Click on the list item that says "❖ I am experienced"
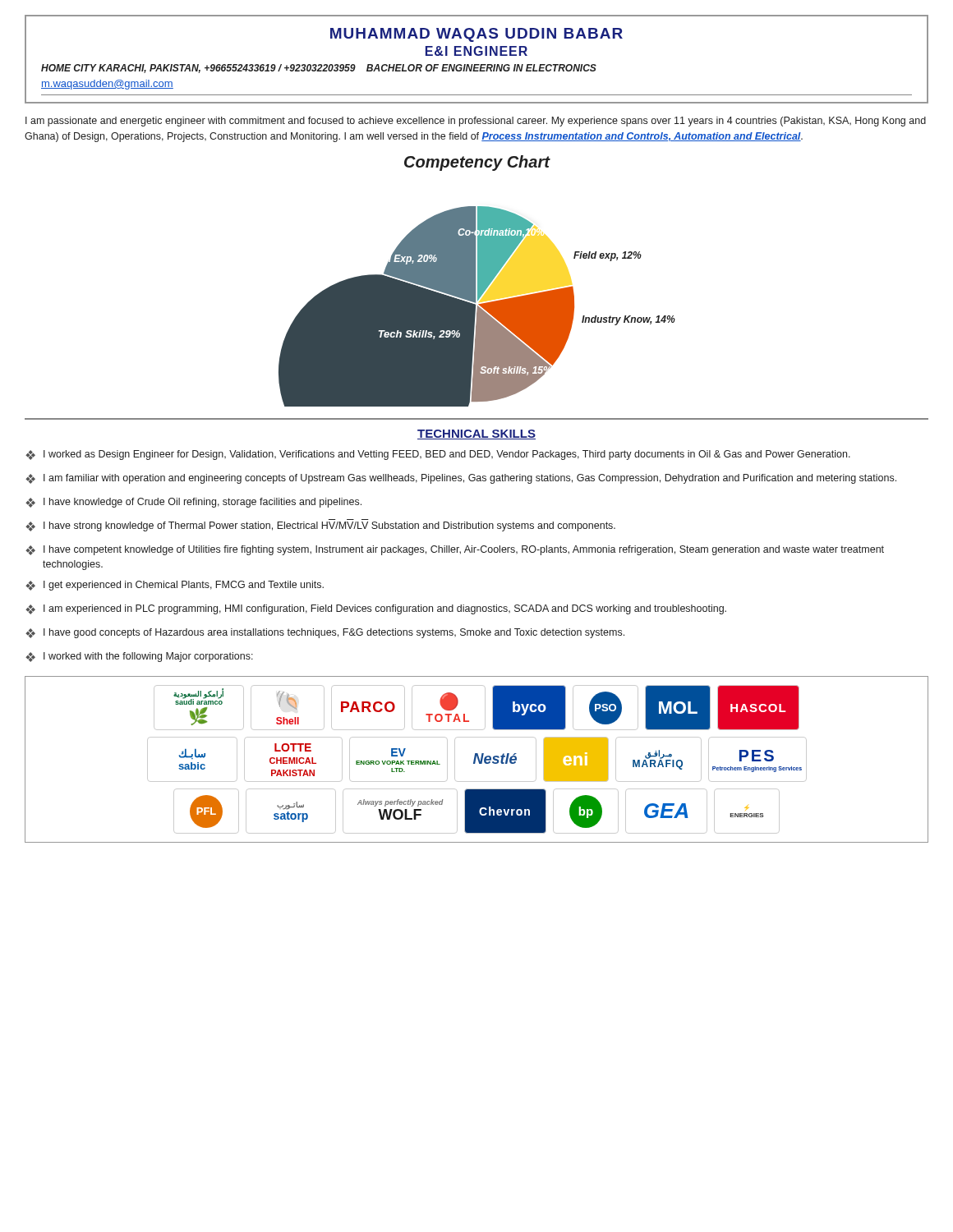 pyautogui.click(x=376, y=611)
